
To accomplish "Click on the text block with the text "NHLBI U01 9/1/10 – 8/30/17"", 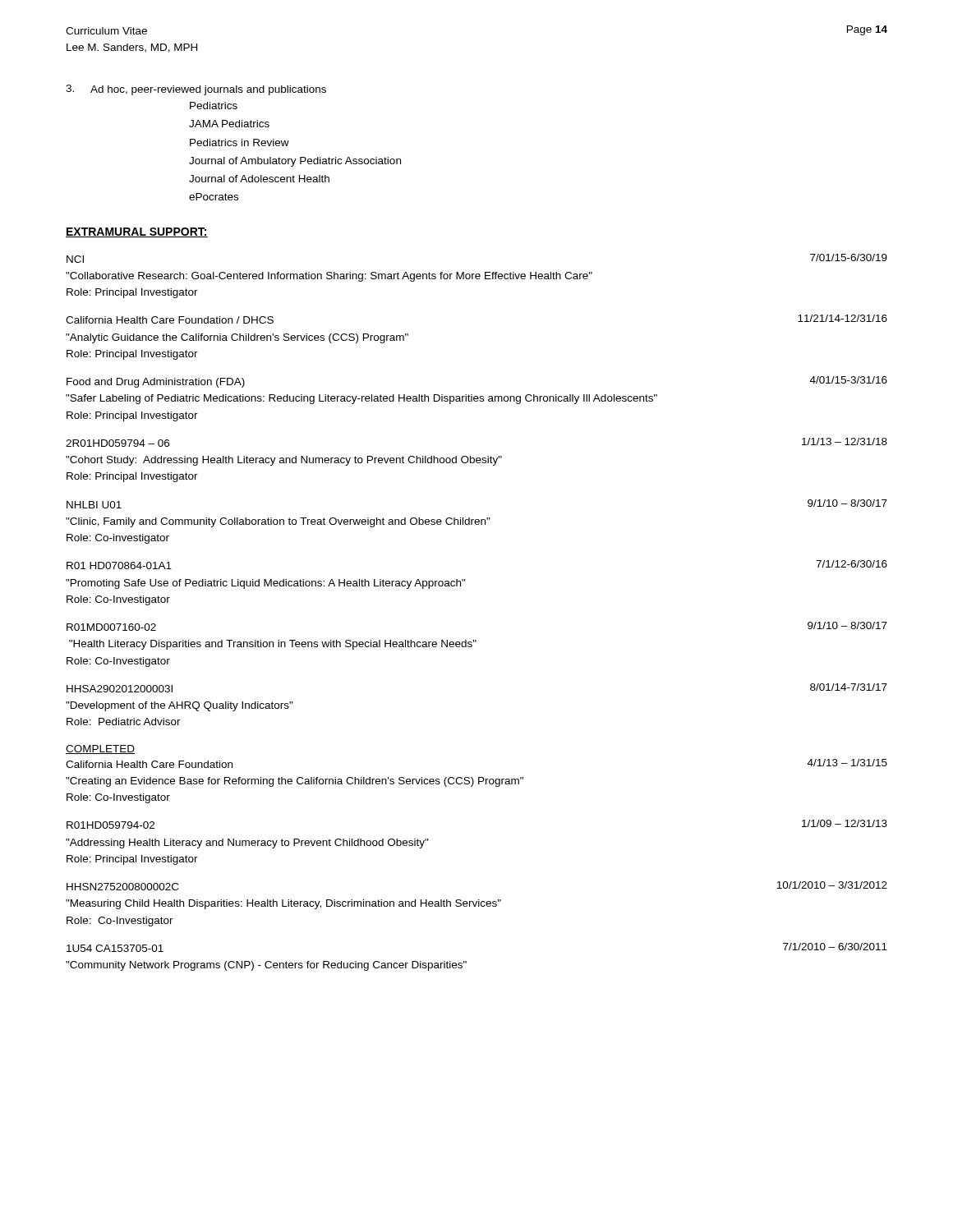I will pyautogui.click(x=476, y=522).
